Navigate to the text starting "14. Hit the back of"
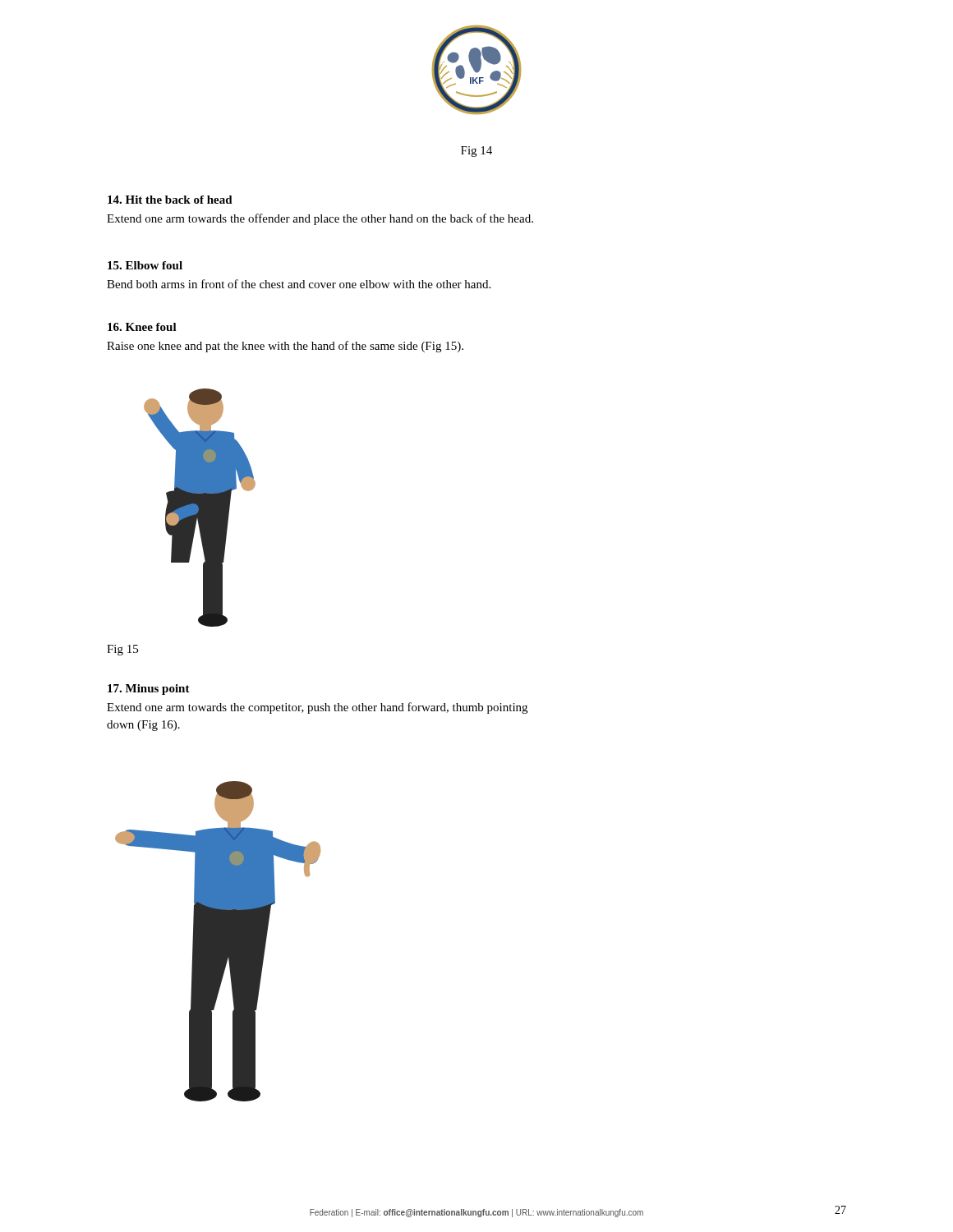The height and width of the screenshot is (1232, 953). [x=169, y=200]
